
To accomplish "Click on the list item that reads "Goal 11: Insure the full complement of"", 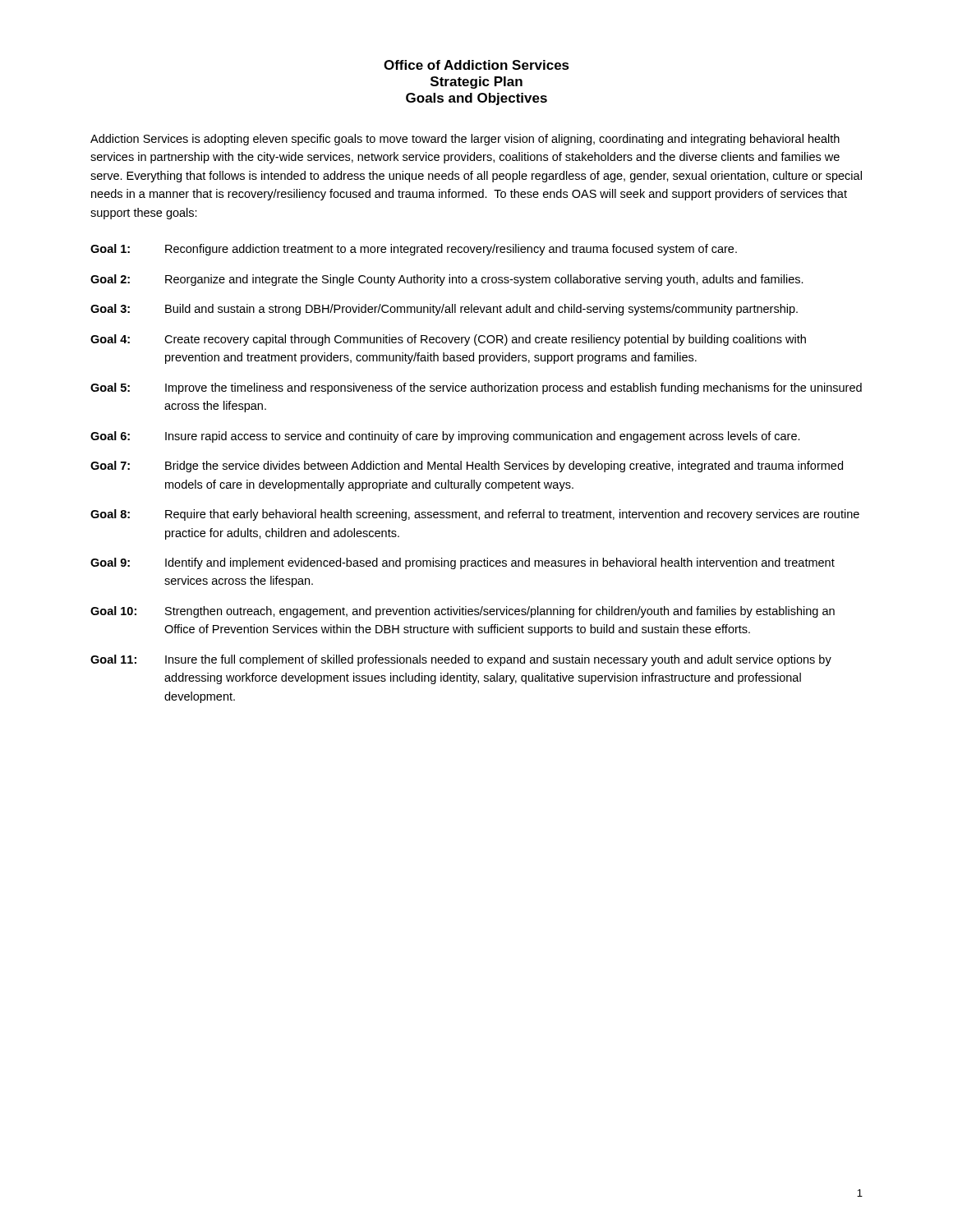I will [x=476, y=678].
